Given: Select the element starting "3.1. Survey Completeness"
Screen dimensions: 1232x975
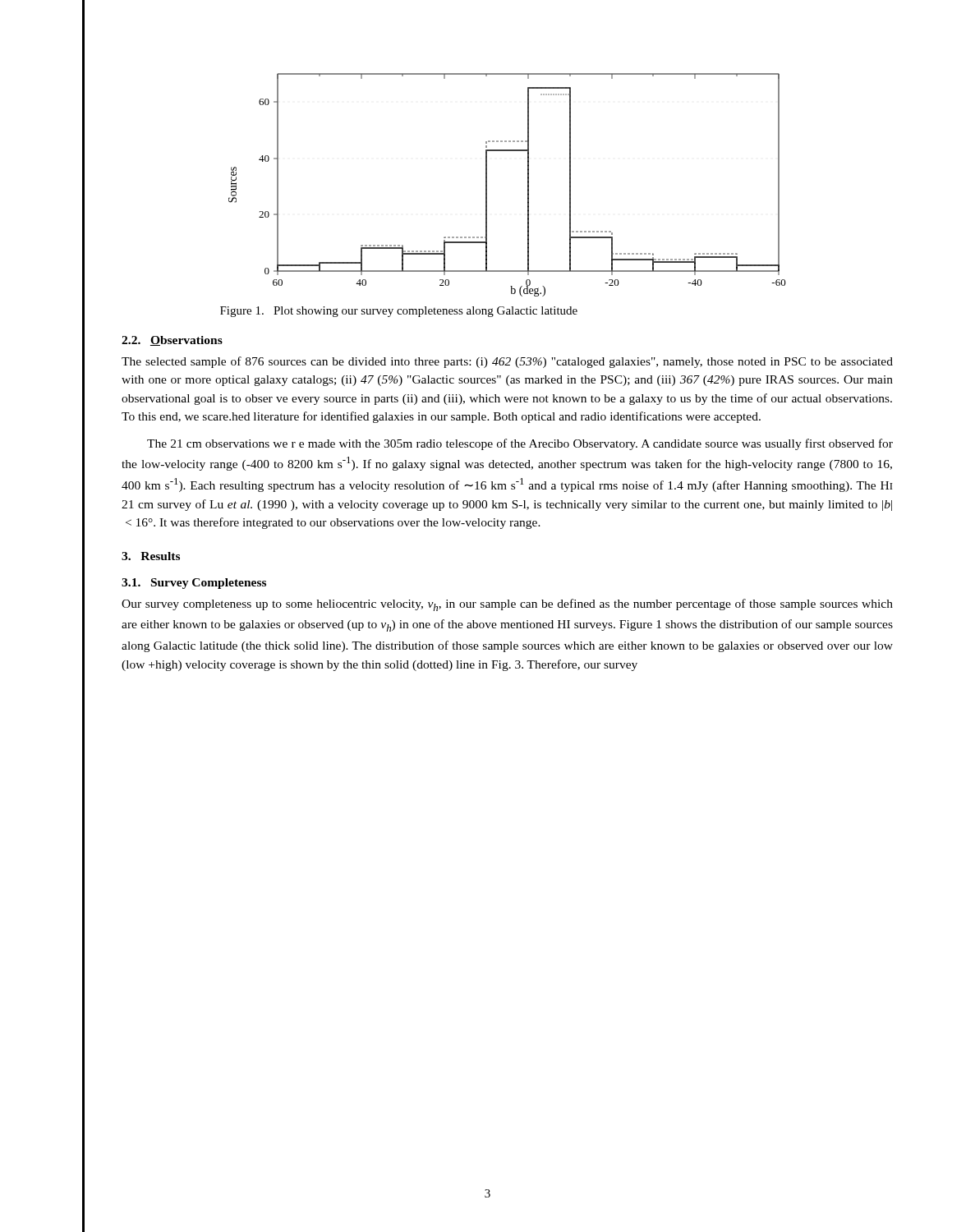Looking at the screenshot, I should pyautogui.click(x=194, y=582).
